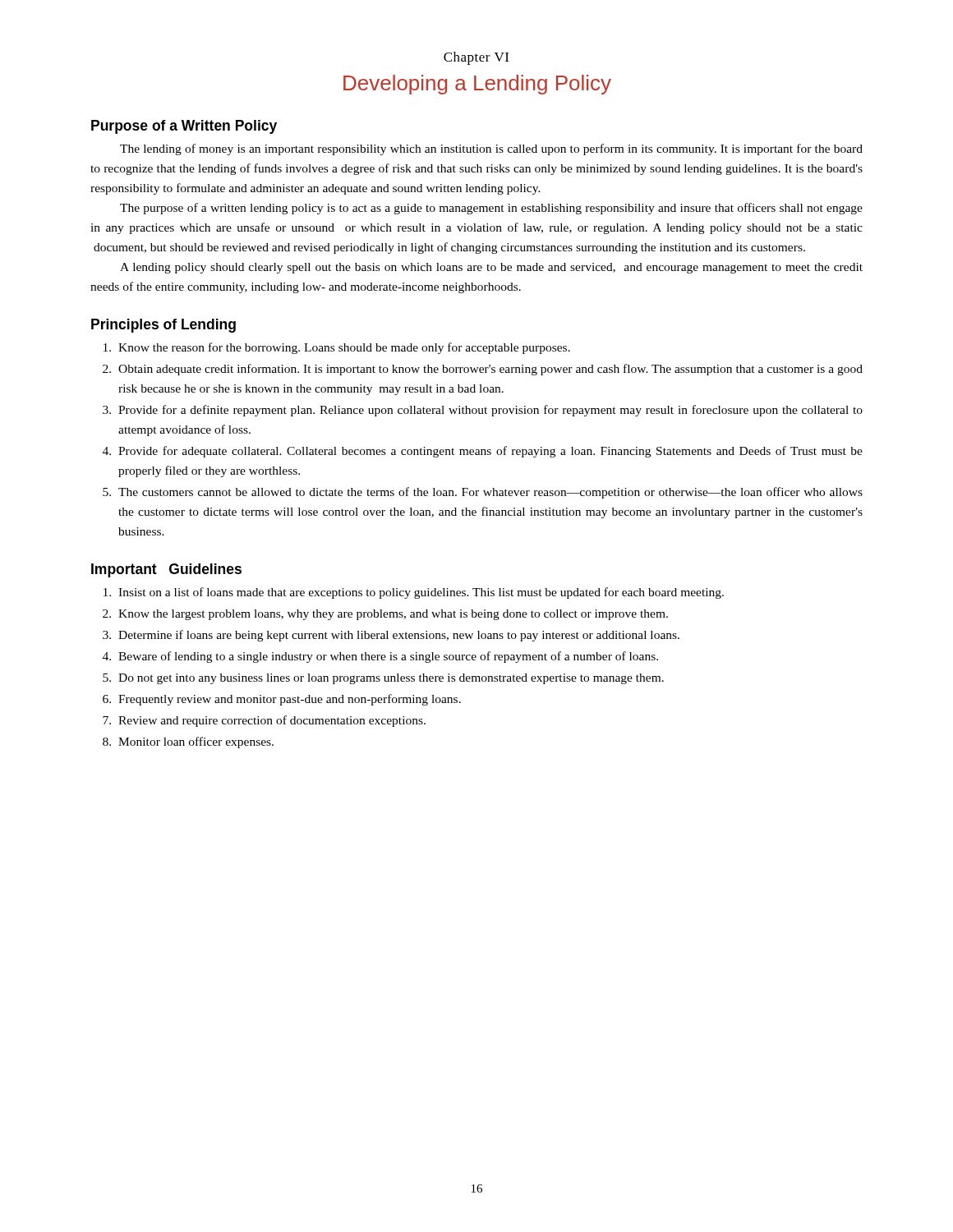Click on the list item that says "4. Beware of lending to a single industry"
This screenshot has height=1232, width=953.
tap(476, 657)
